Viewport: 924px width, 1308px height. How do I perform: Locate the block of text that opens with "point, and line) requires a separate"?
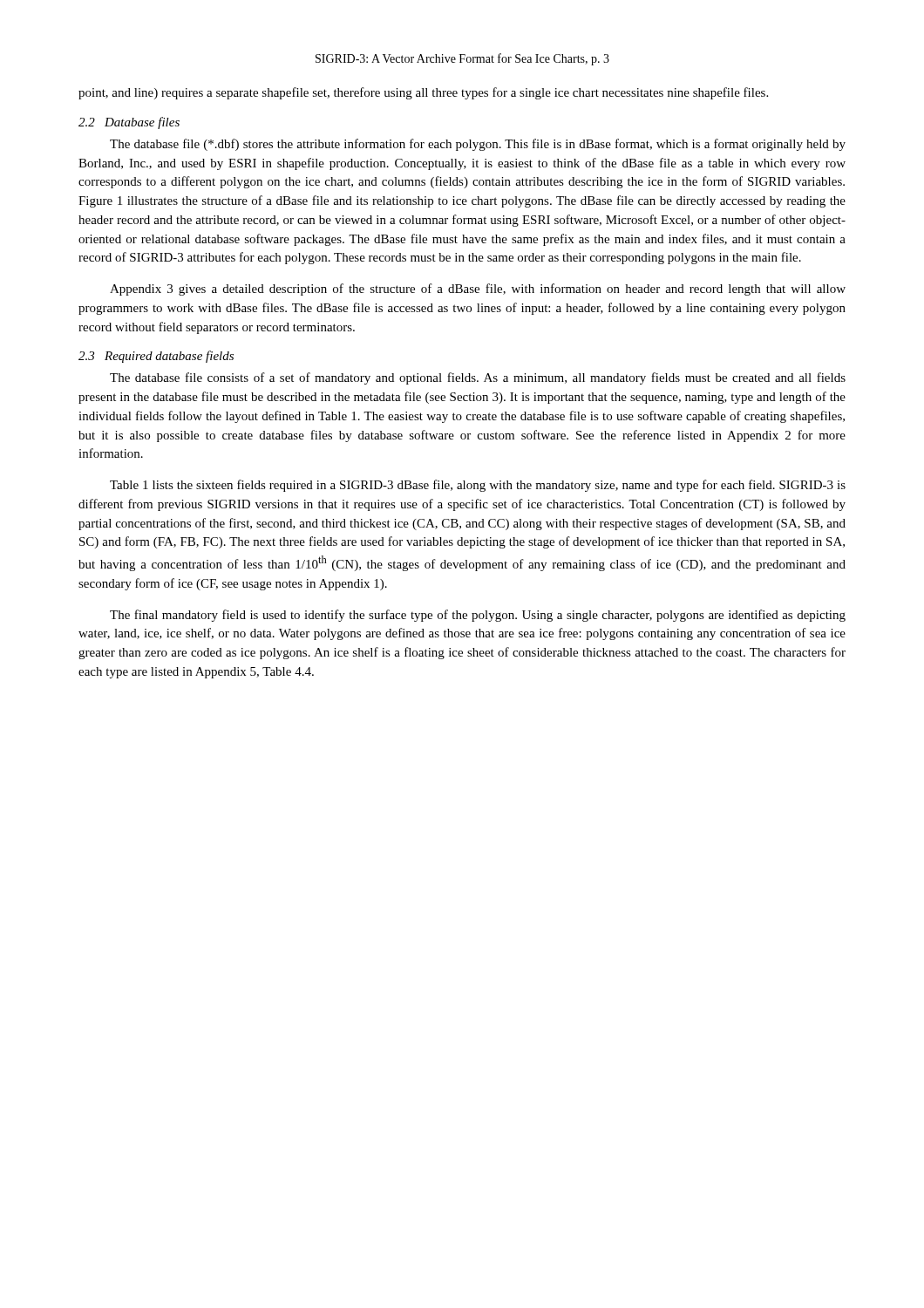424,92
